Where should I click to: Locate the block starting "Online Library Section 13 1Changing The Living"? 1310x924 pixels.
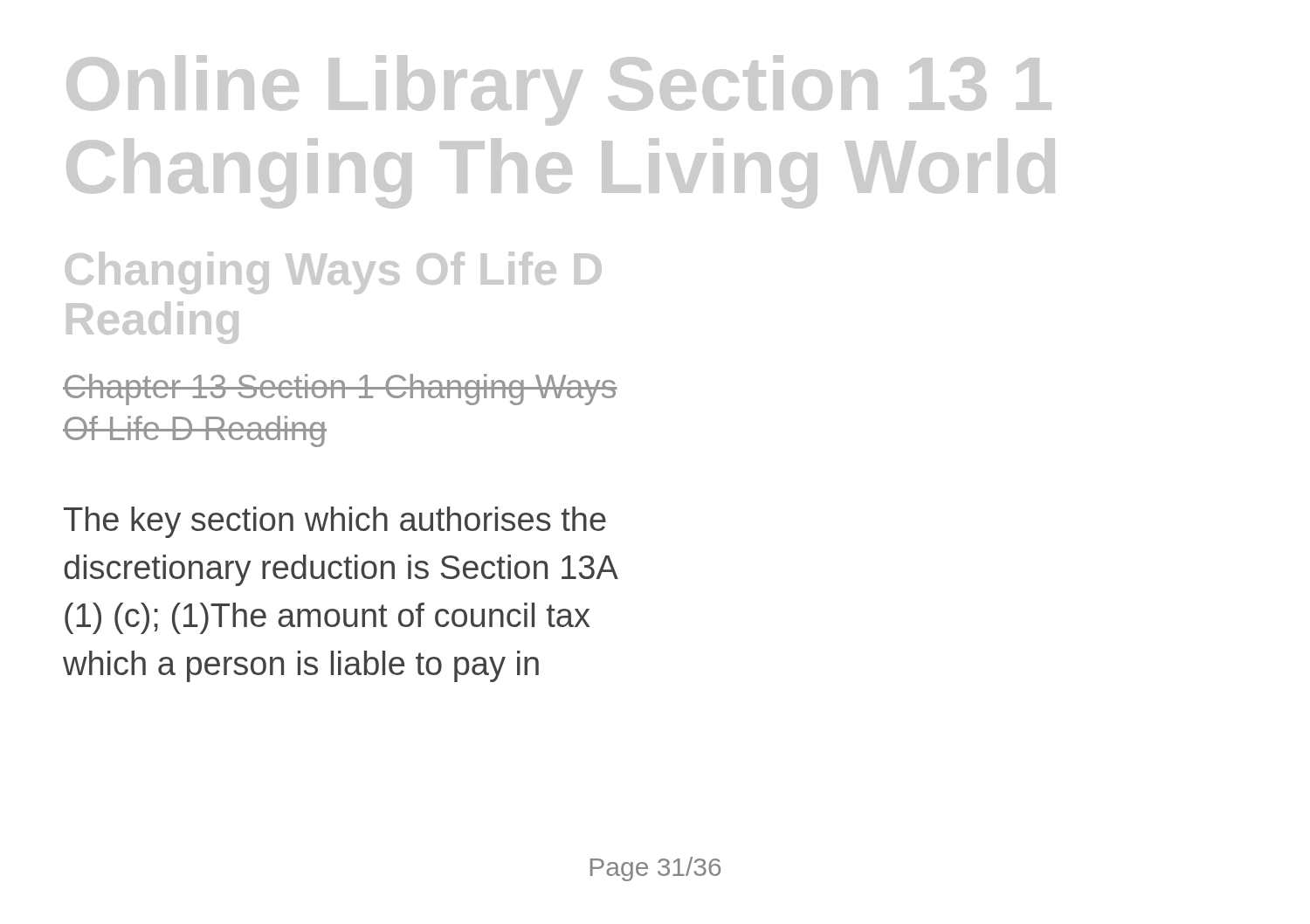click(562, 125)
